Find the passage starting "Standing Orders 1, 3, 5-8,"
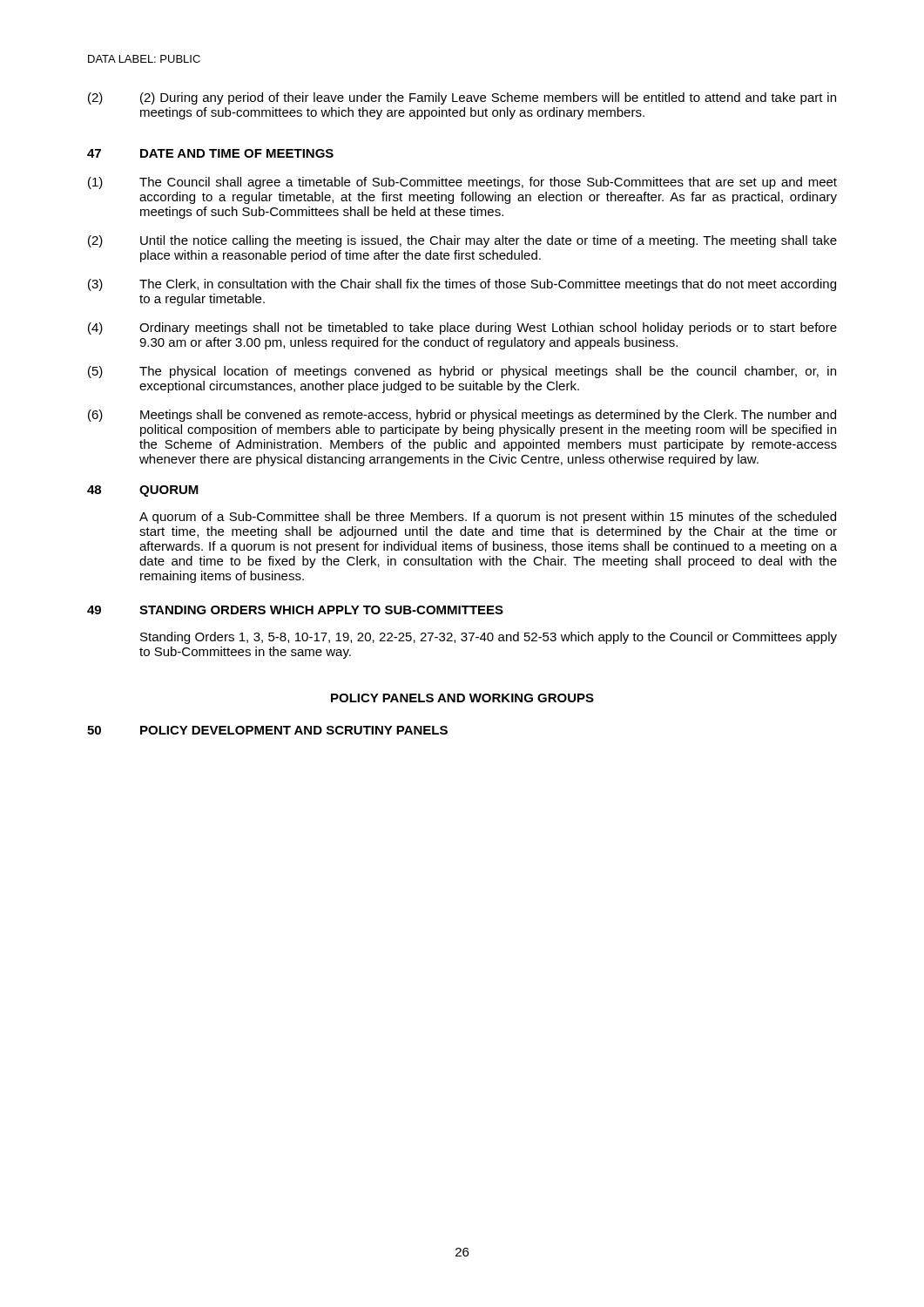The image size is (924, 1307). point(488,644)
